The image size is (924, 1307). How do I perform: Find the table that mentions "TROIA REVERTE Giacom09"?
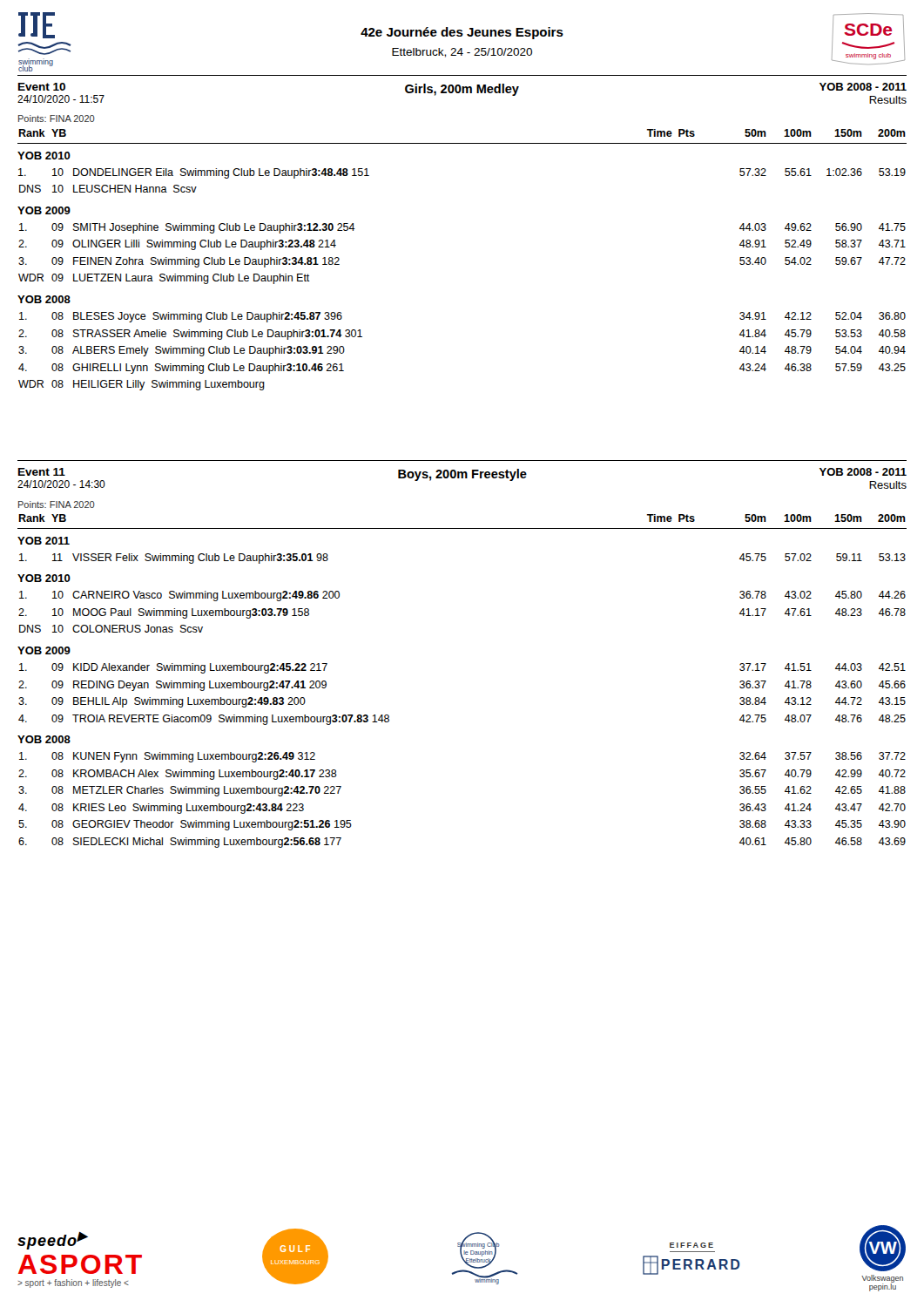click(x=462, y=681)
